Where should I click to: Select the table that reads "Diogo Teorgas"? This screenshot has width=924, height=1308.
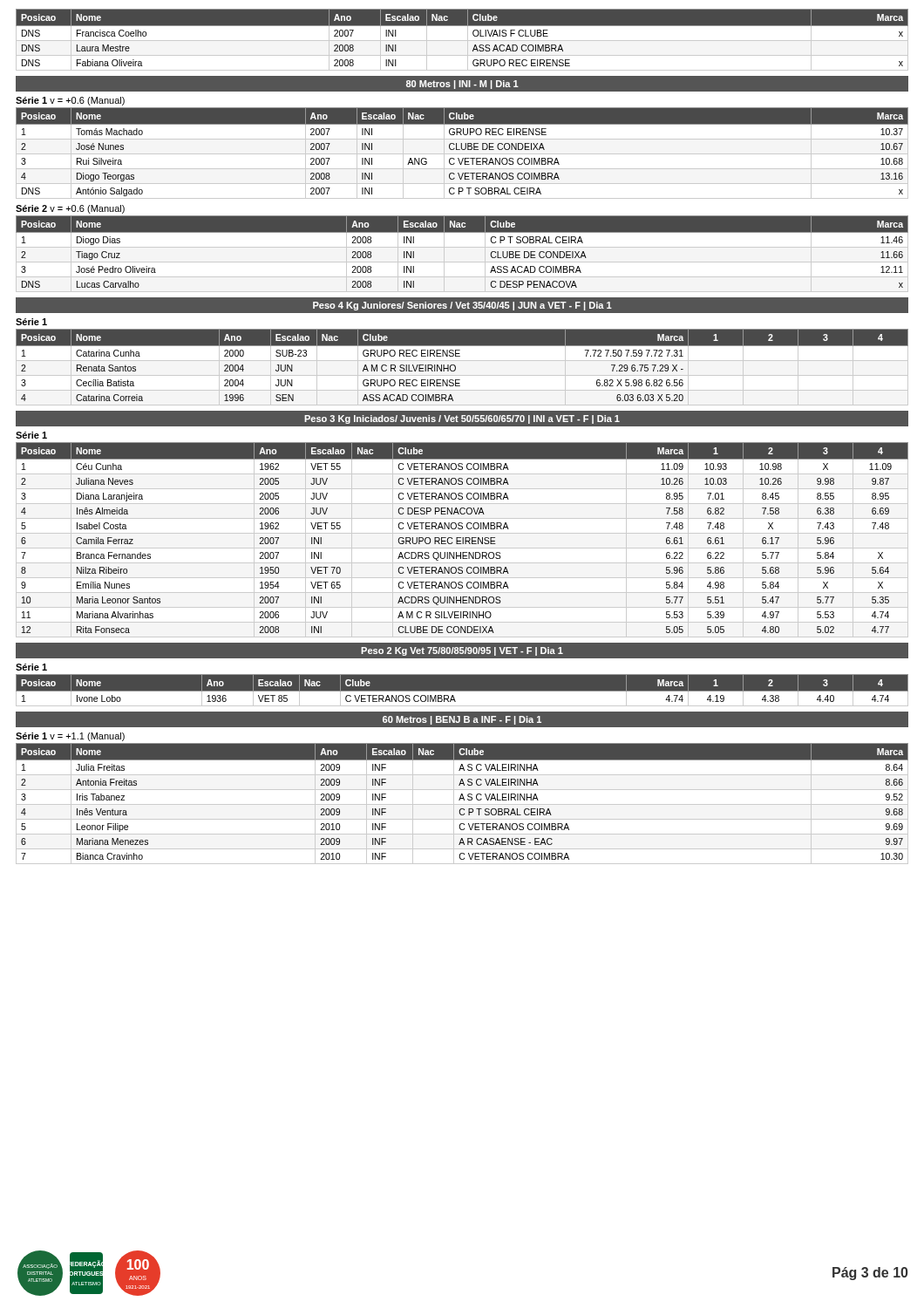pos(462,153)
